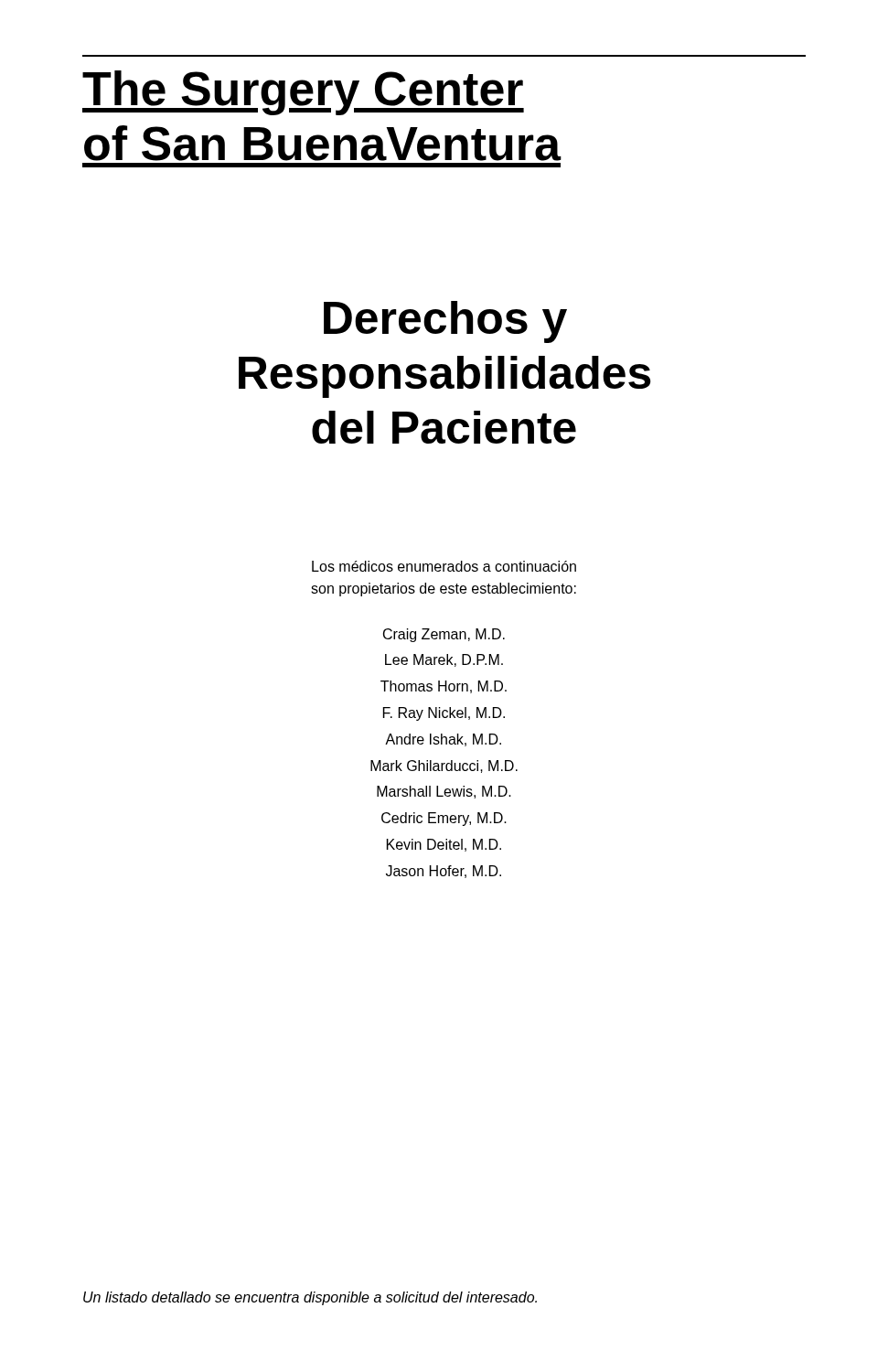Navigate to the text block starting "Los médicos enumerados a"
The width and height of the screenshot is (888, 1372).
444,577
